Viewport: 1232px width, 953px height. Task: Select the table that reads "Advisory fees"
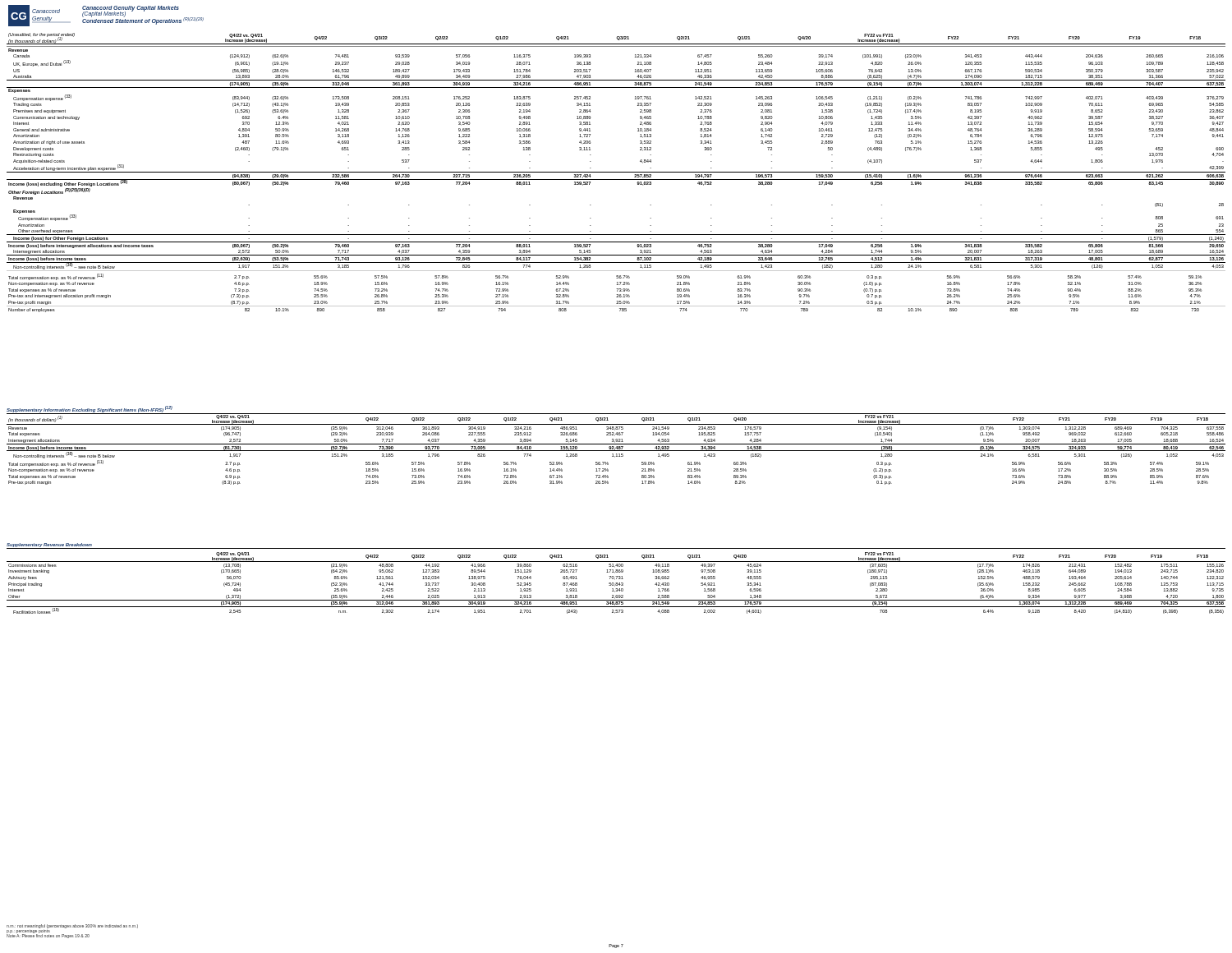pyautogui.click(x=616, y=583)
